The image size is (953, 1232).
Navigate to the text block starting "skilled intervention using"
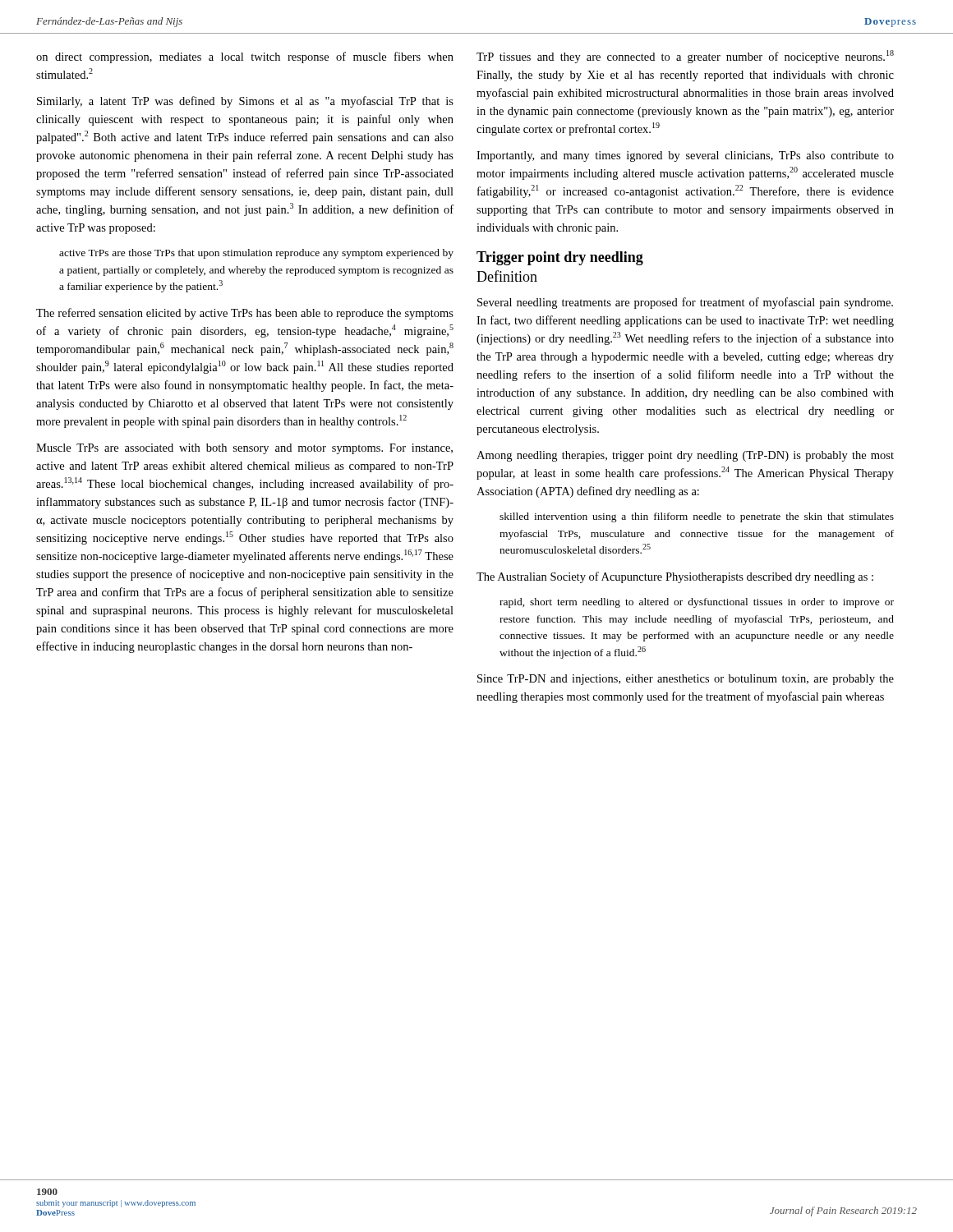pos(697,534)
